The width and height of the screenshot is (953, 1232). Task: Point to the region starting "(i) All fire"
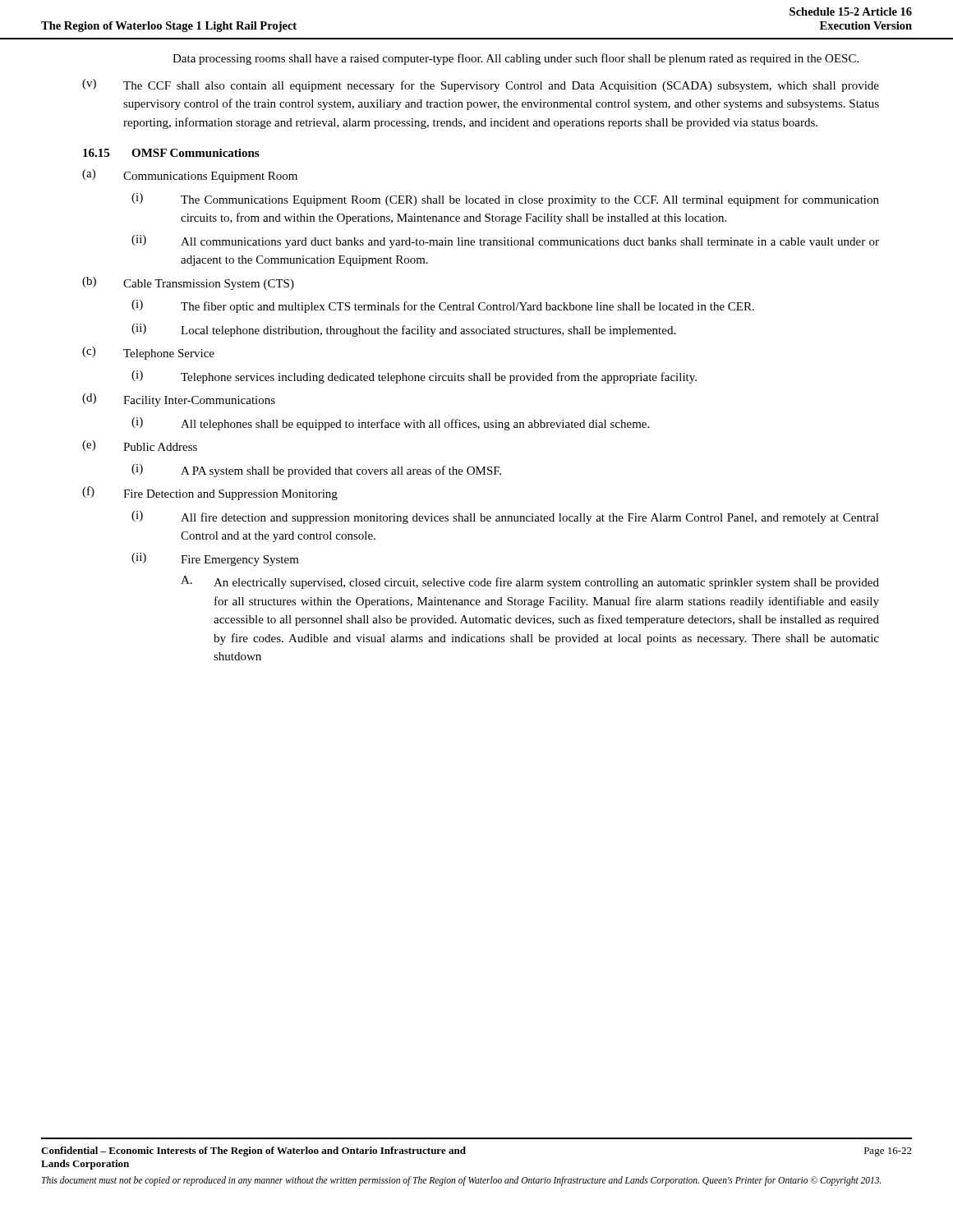[505, 526]
